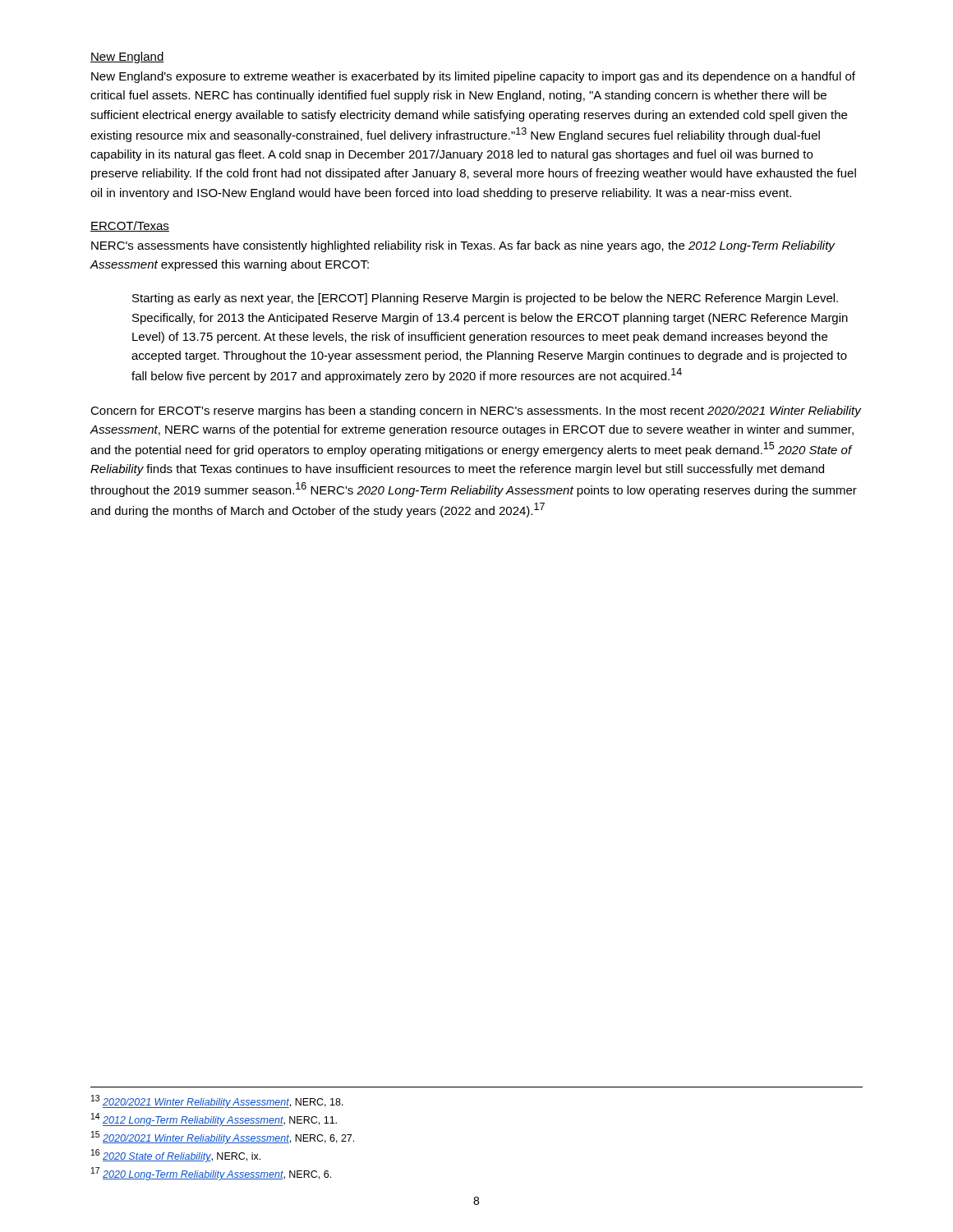Locate the block of text that opens with "15 2020/2021 Winter Reliability"
The width and height of the screenshot is (953, 1232).
(223, 1137)
